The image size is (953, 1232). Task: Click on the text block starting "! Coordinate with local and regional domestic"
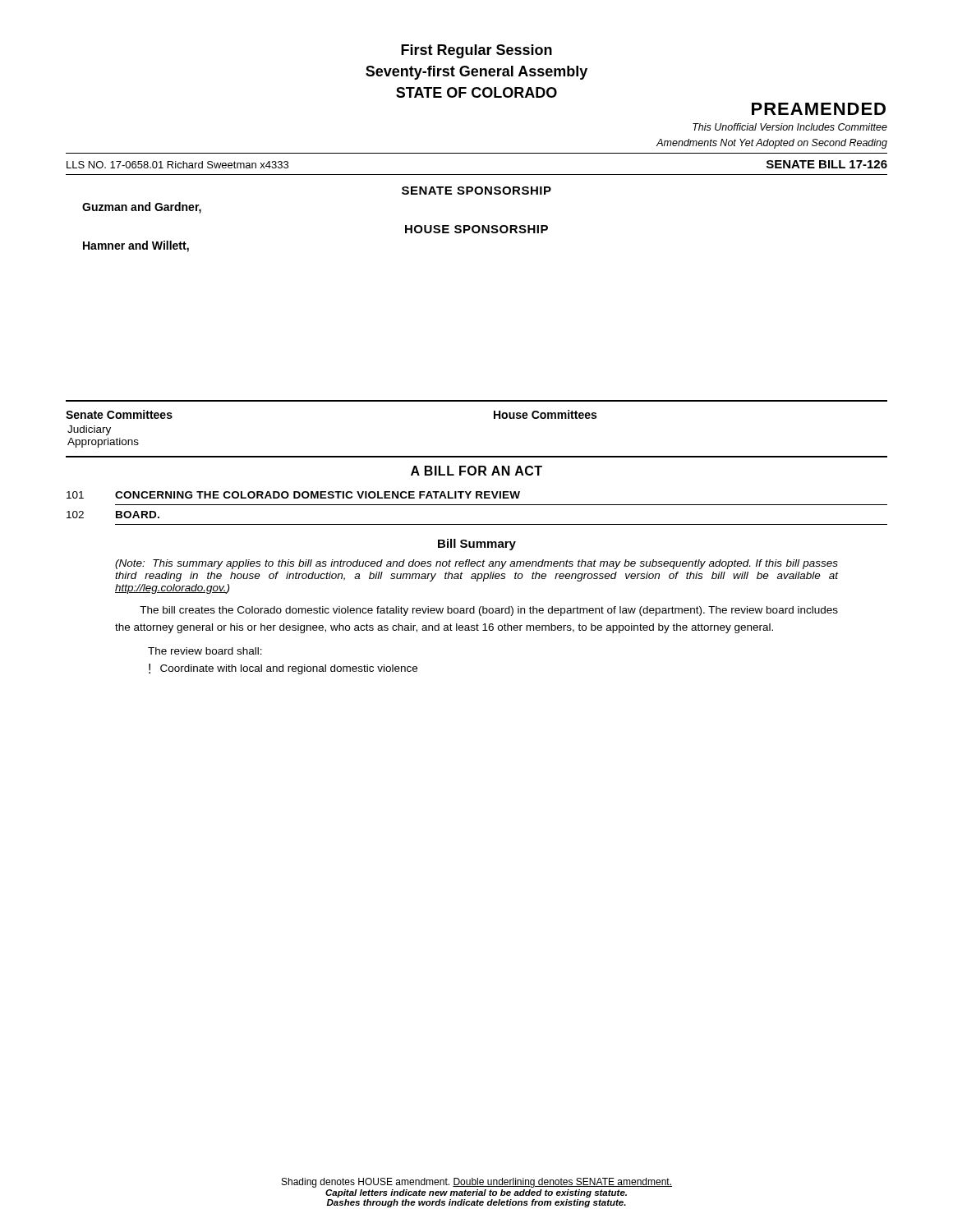pyautogui.click(x=283, y=669)
